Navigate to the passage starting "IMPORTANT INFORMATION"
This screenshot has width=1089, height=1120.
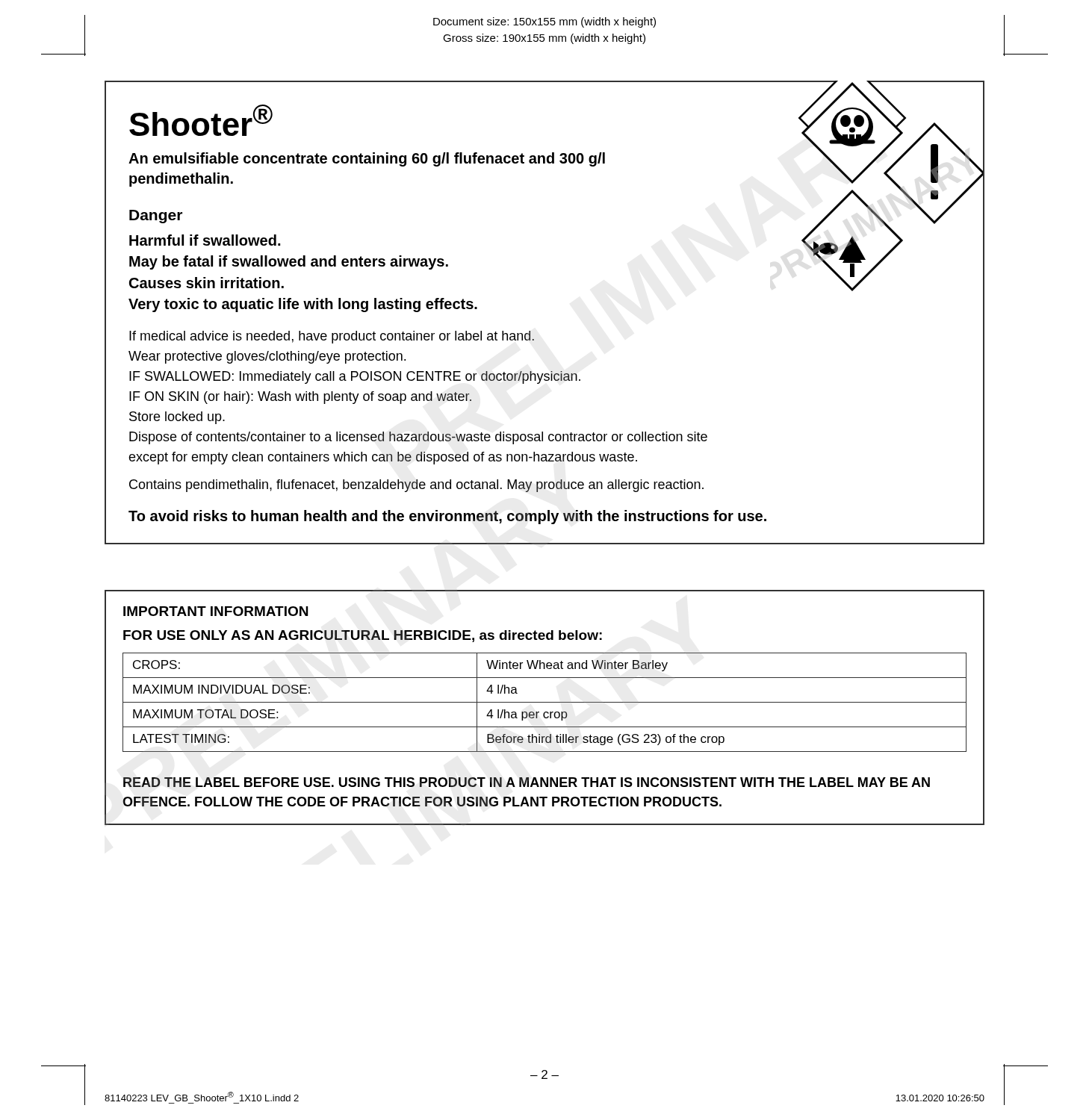click(216, 611)
